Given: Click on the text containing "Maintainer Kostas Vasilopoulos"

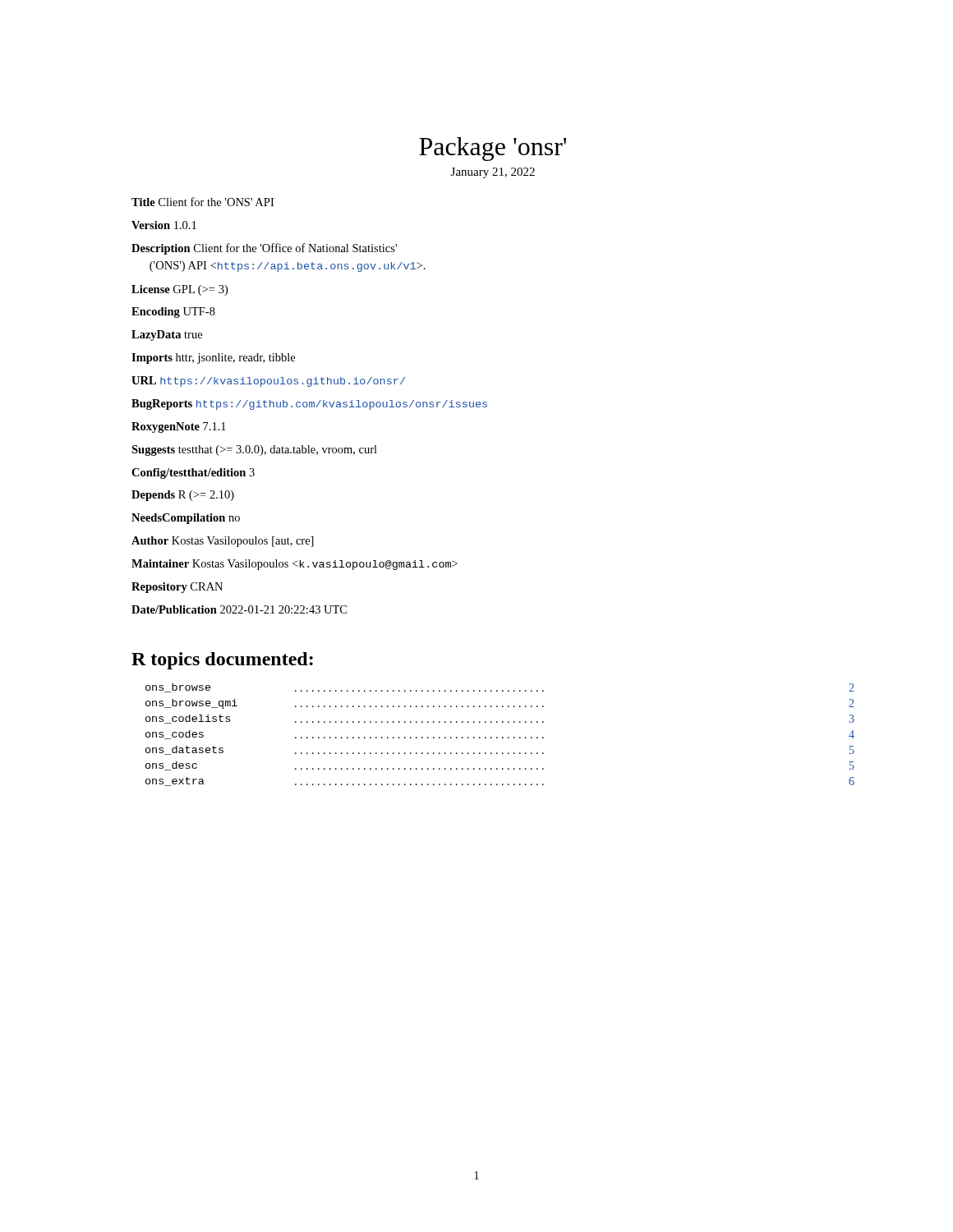Looking at the screenshot, I should 295,563.
